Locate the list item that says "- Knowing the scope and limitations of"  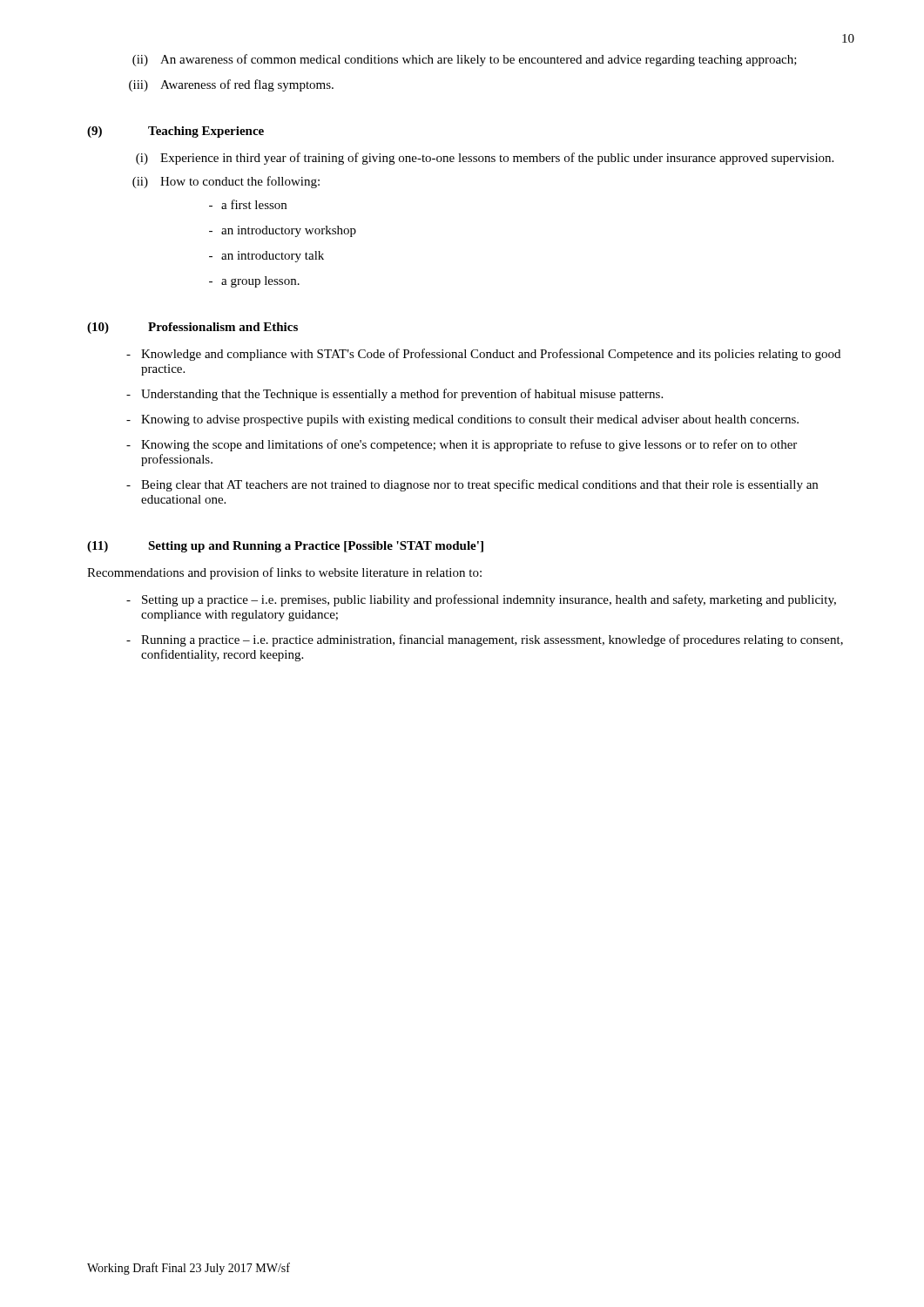(x=471, y=452)
